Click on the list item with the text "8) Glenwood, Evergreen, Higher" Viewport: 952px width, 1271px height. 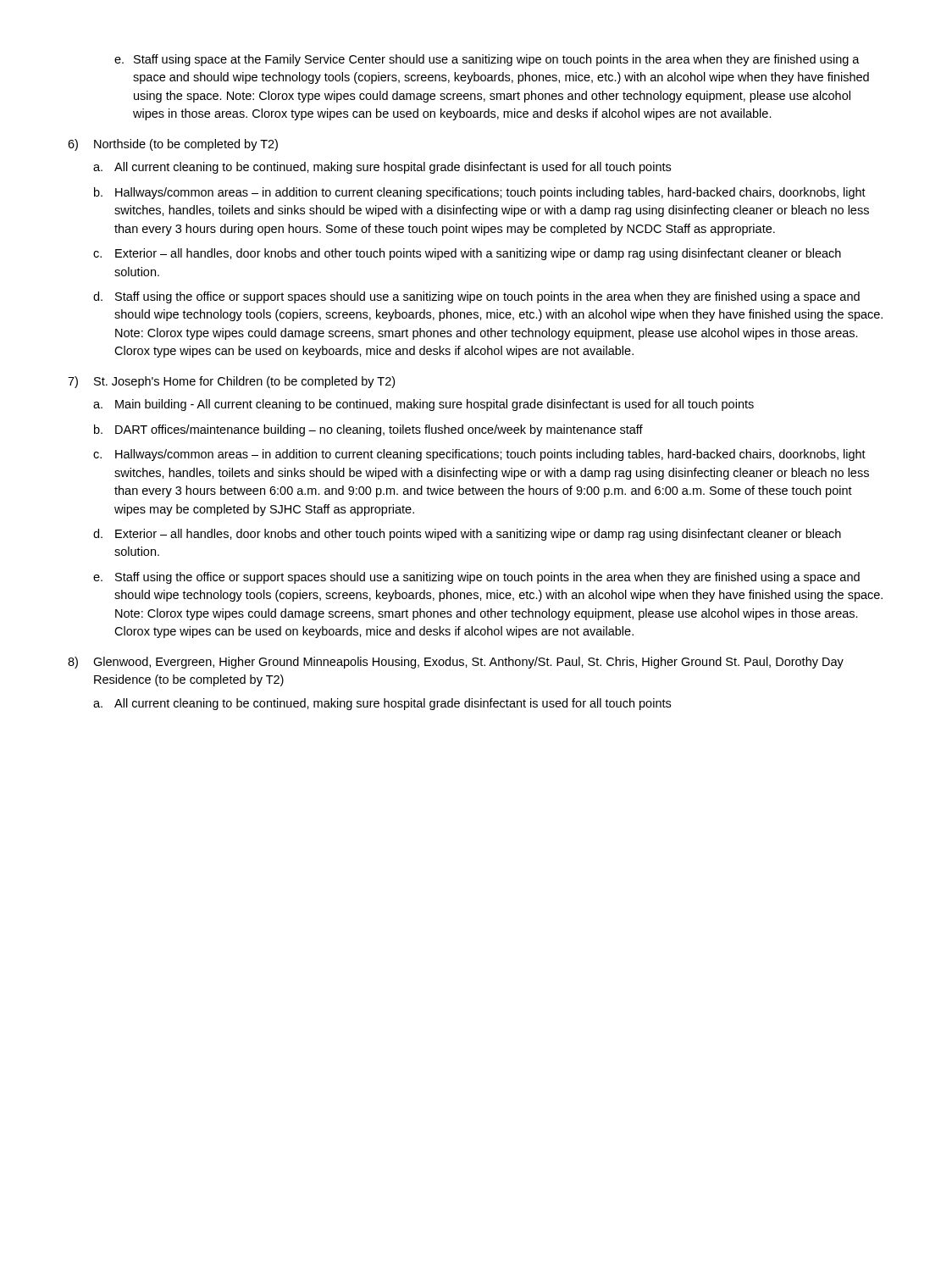pyautogui.click(x=476, y=671)
